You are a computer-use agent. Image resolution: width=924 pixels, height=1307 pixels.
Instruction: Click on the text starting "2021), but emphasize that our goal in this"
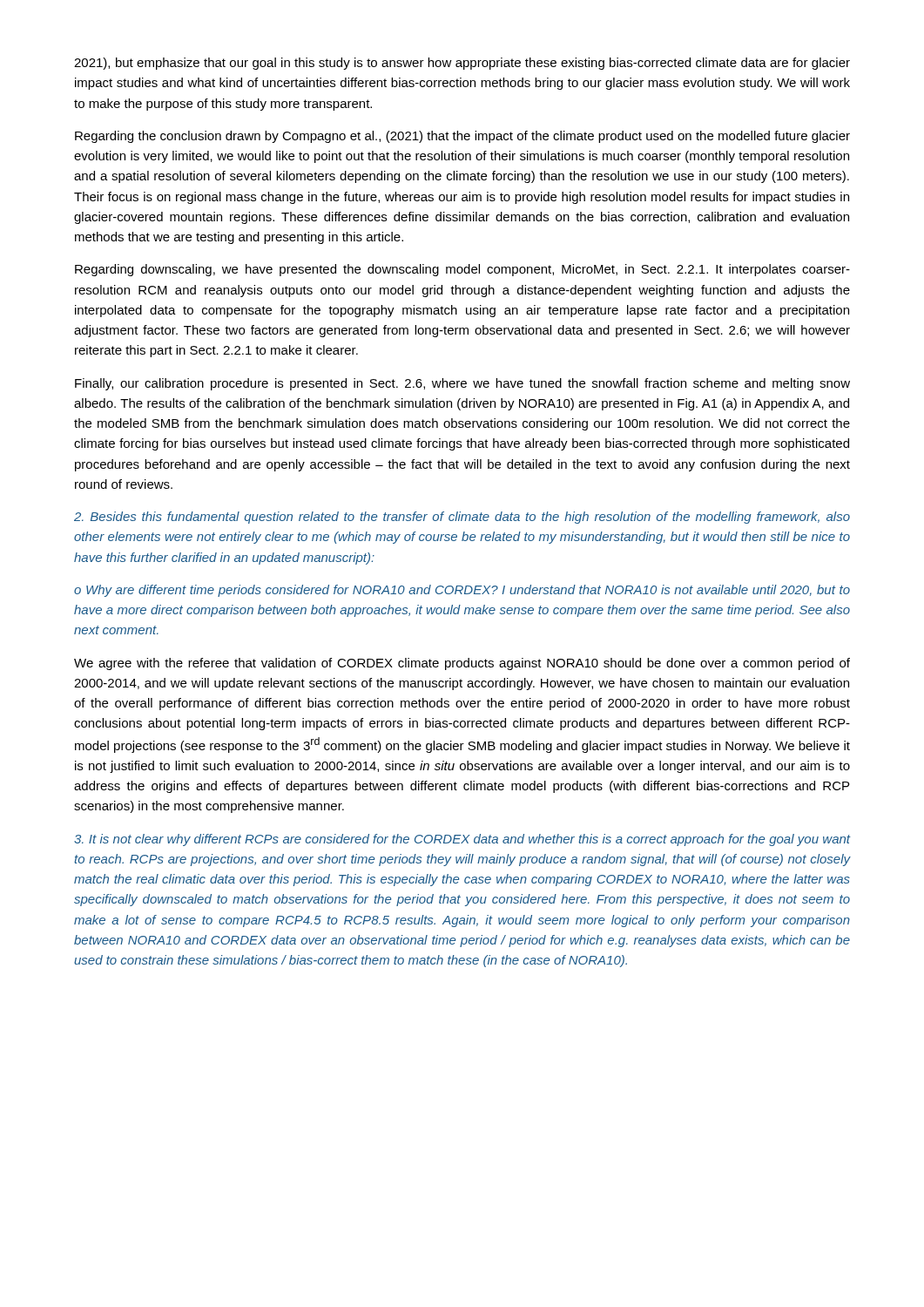tap(462, 83)
